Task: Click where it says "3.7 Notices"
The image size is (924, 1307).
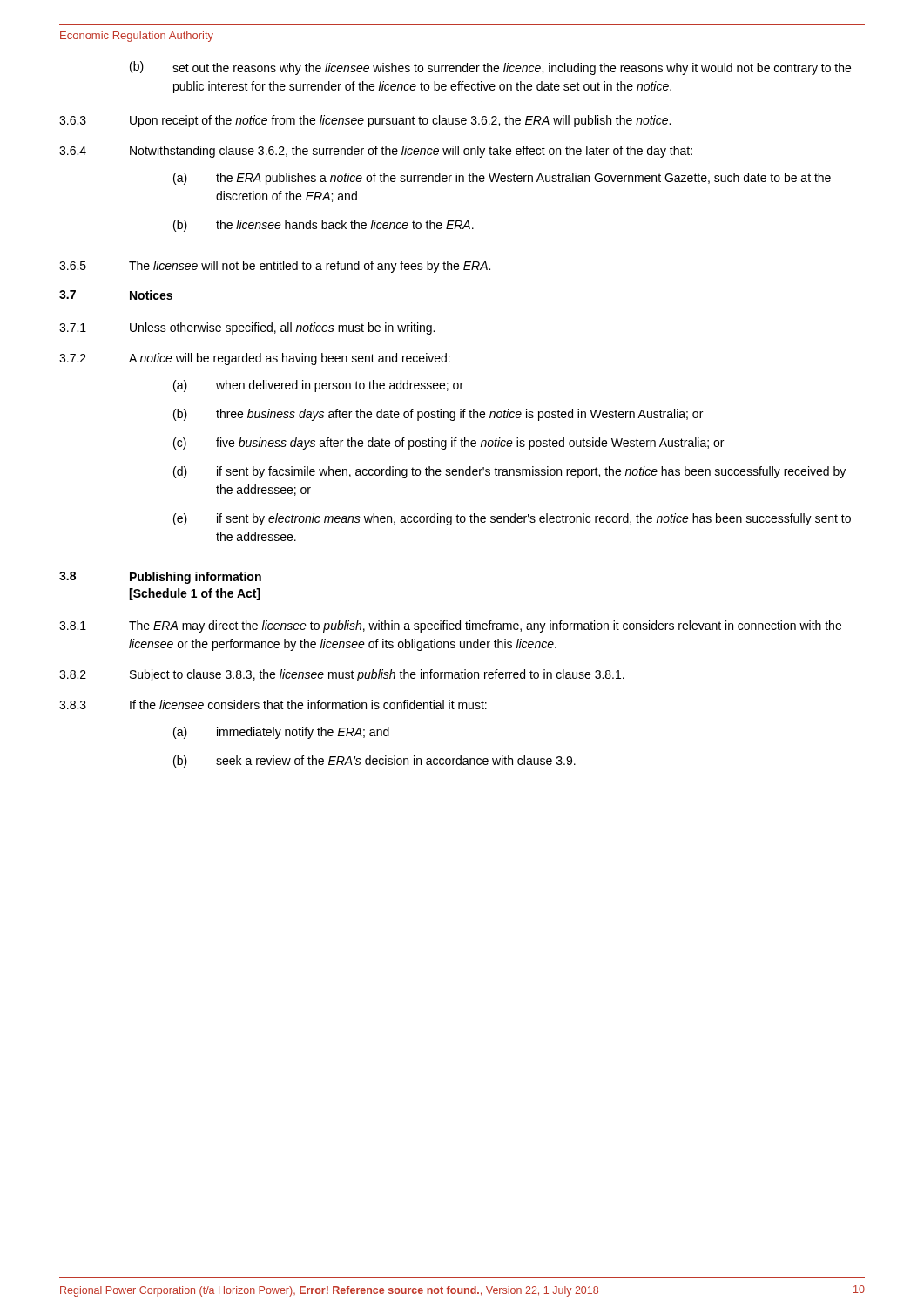Action: click(64, 295)
